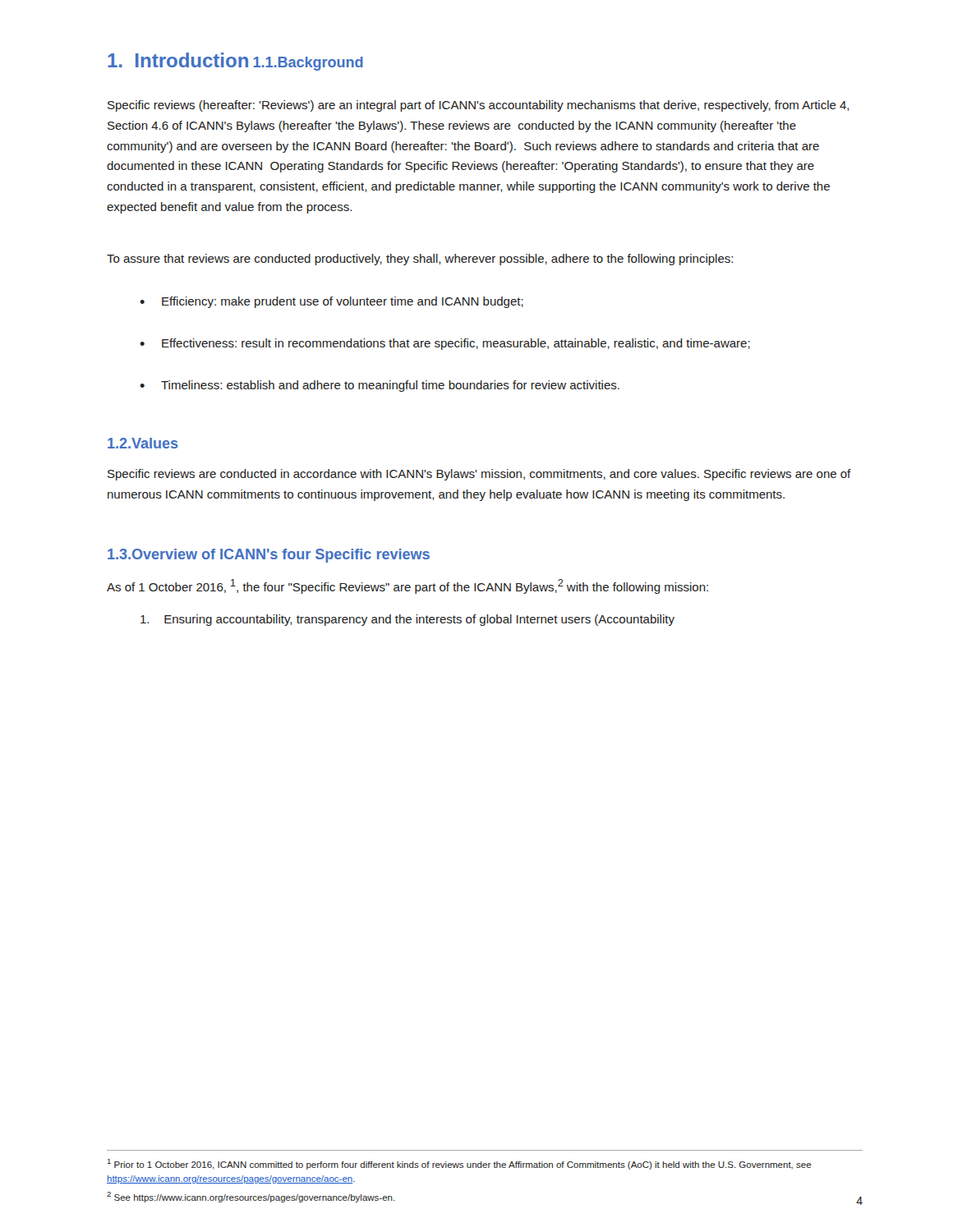Select the block starting "• Timeliness: establish"

click(x=380, y=387)
